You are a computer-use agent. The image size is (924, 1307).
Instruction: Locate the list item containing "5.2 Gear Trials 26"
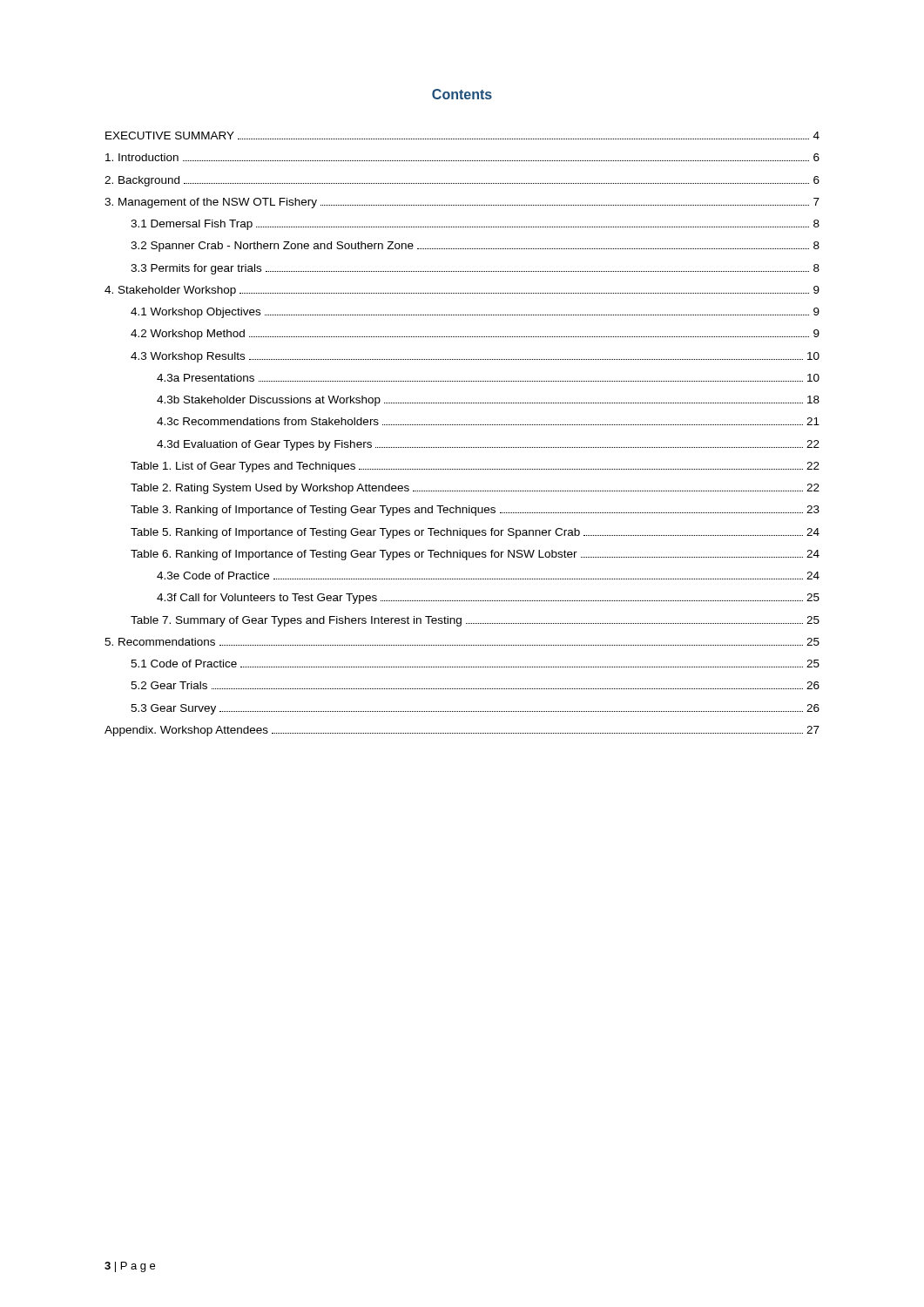point(475,686)
